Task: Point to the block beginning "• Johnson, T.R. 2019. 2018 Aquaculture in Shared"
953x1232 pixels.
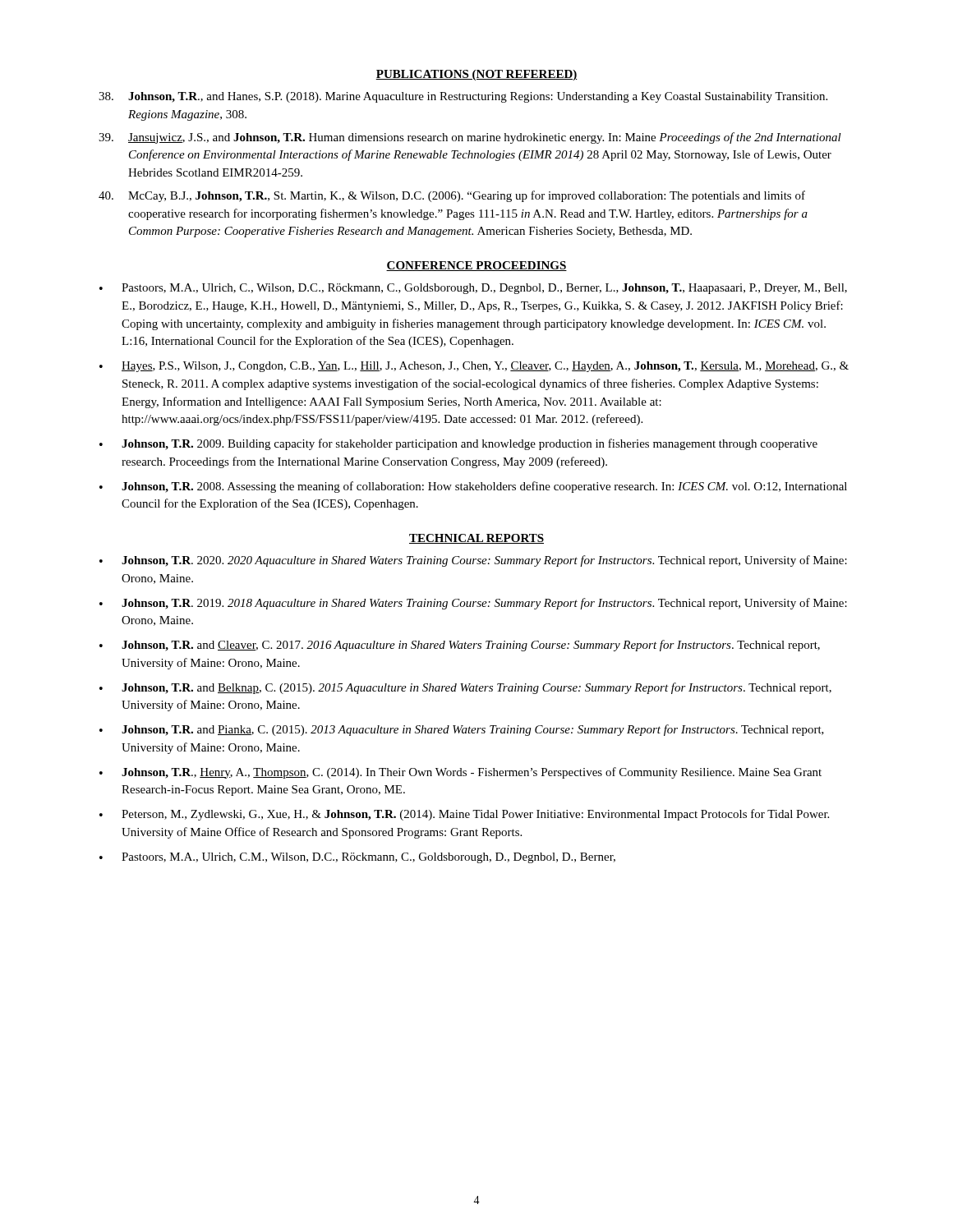Action: (x=476, y=612)
